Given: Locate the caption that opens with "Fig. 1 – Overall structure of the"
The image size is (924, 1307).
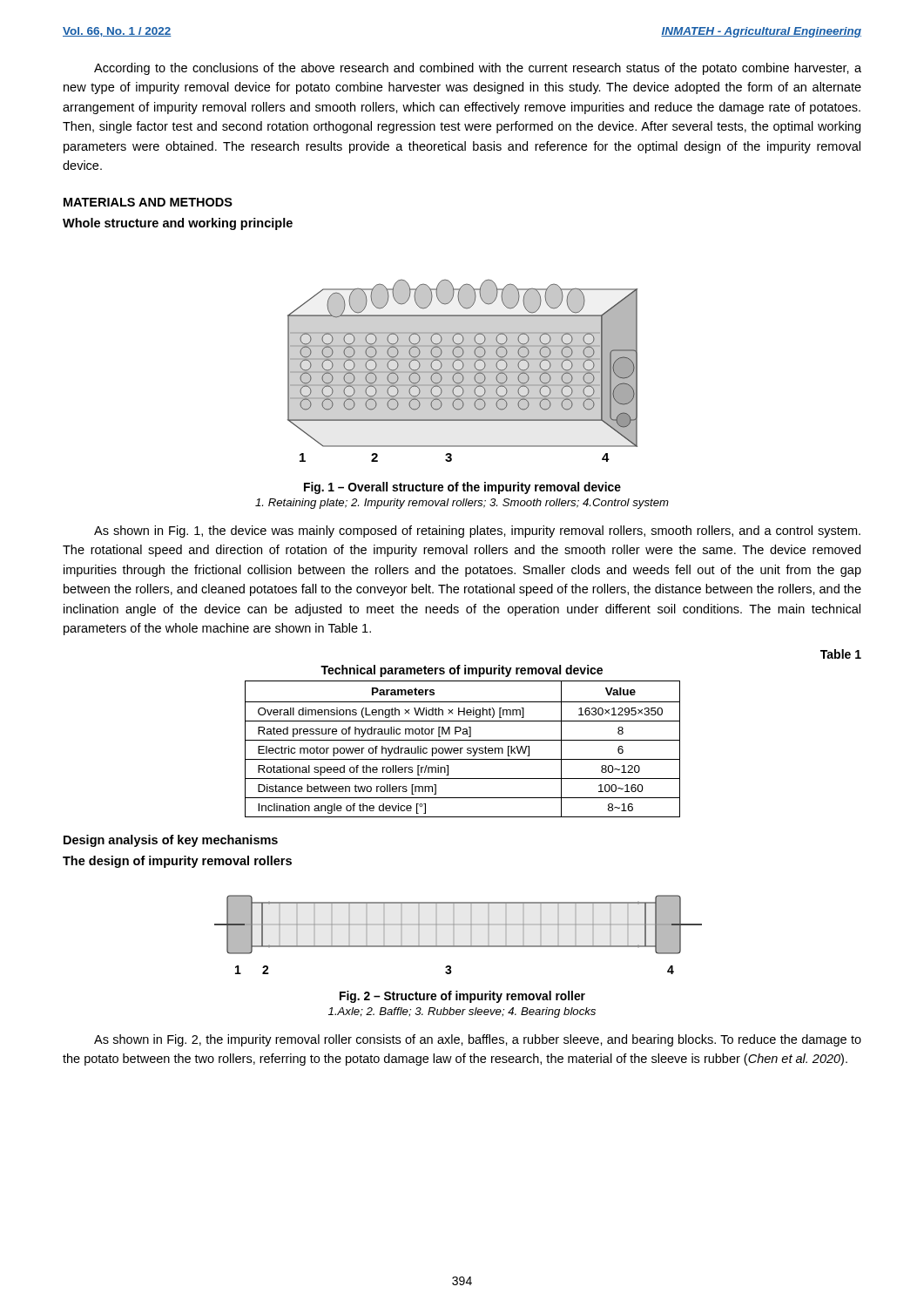Looking at the screenshot, I should click(462, 487).
